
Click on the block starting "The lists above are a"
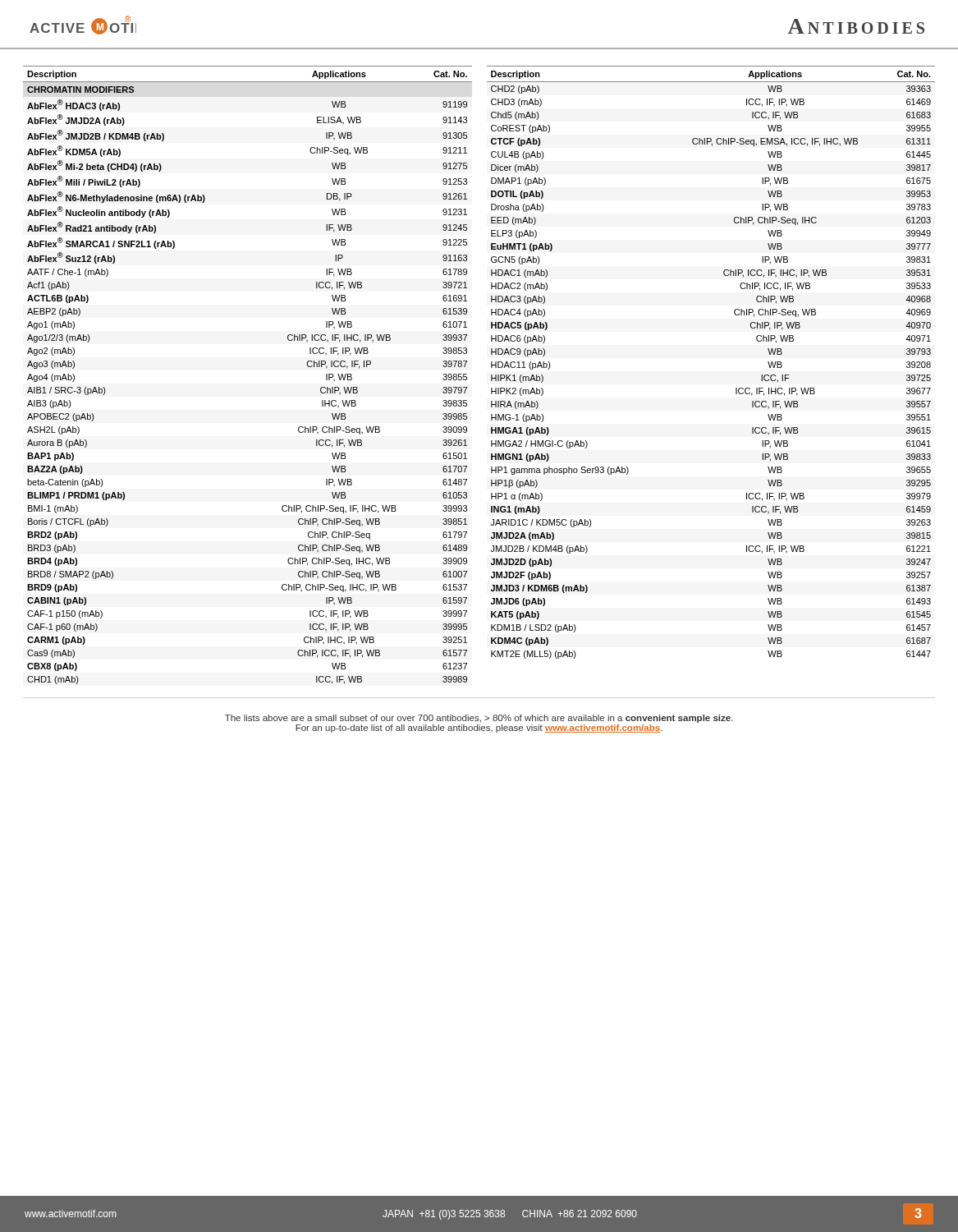(x=479, y=723)
